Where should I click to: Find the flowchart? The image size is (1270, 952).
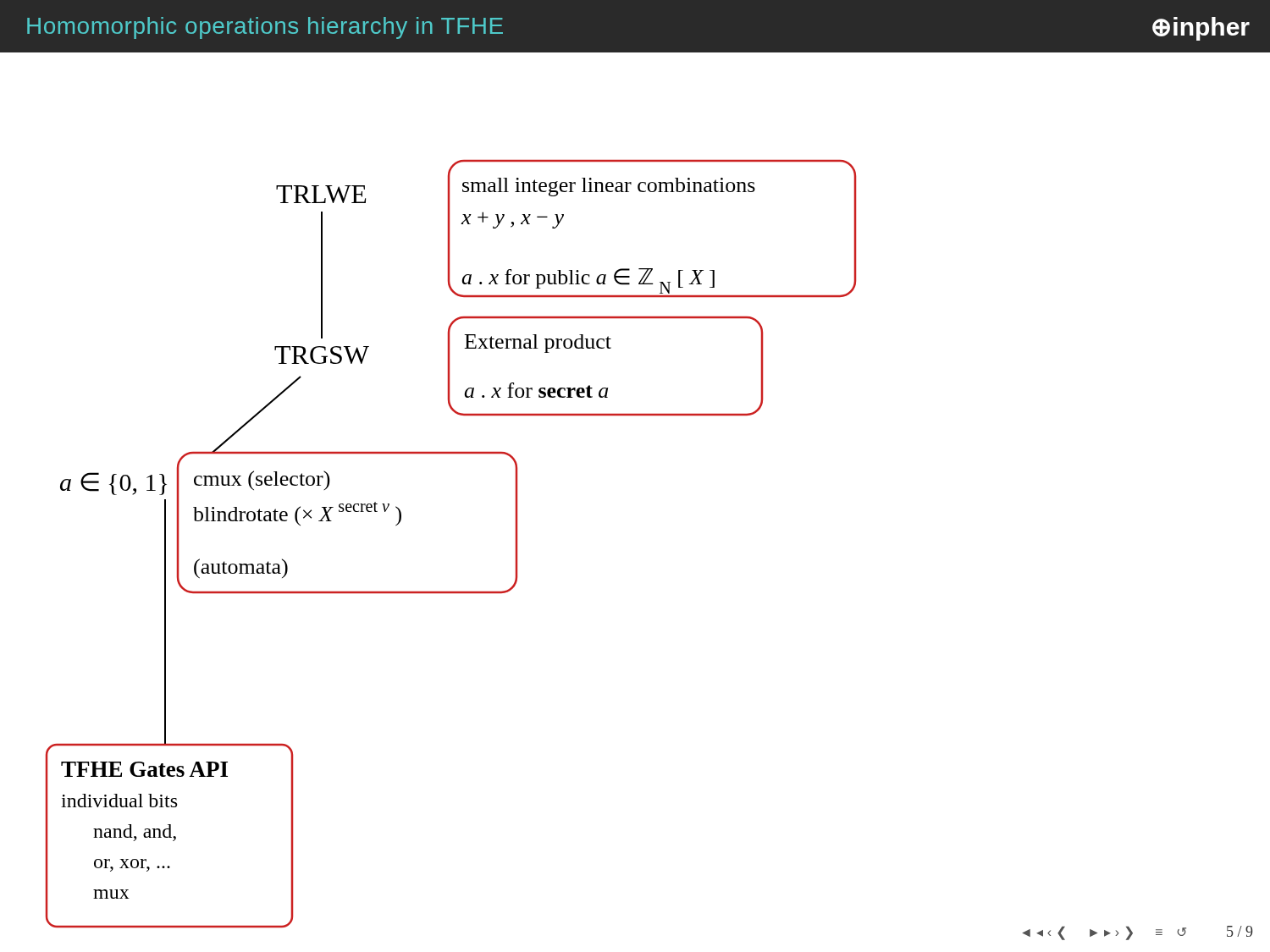click(635, 504)
